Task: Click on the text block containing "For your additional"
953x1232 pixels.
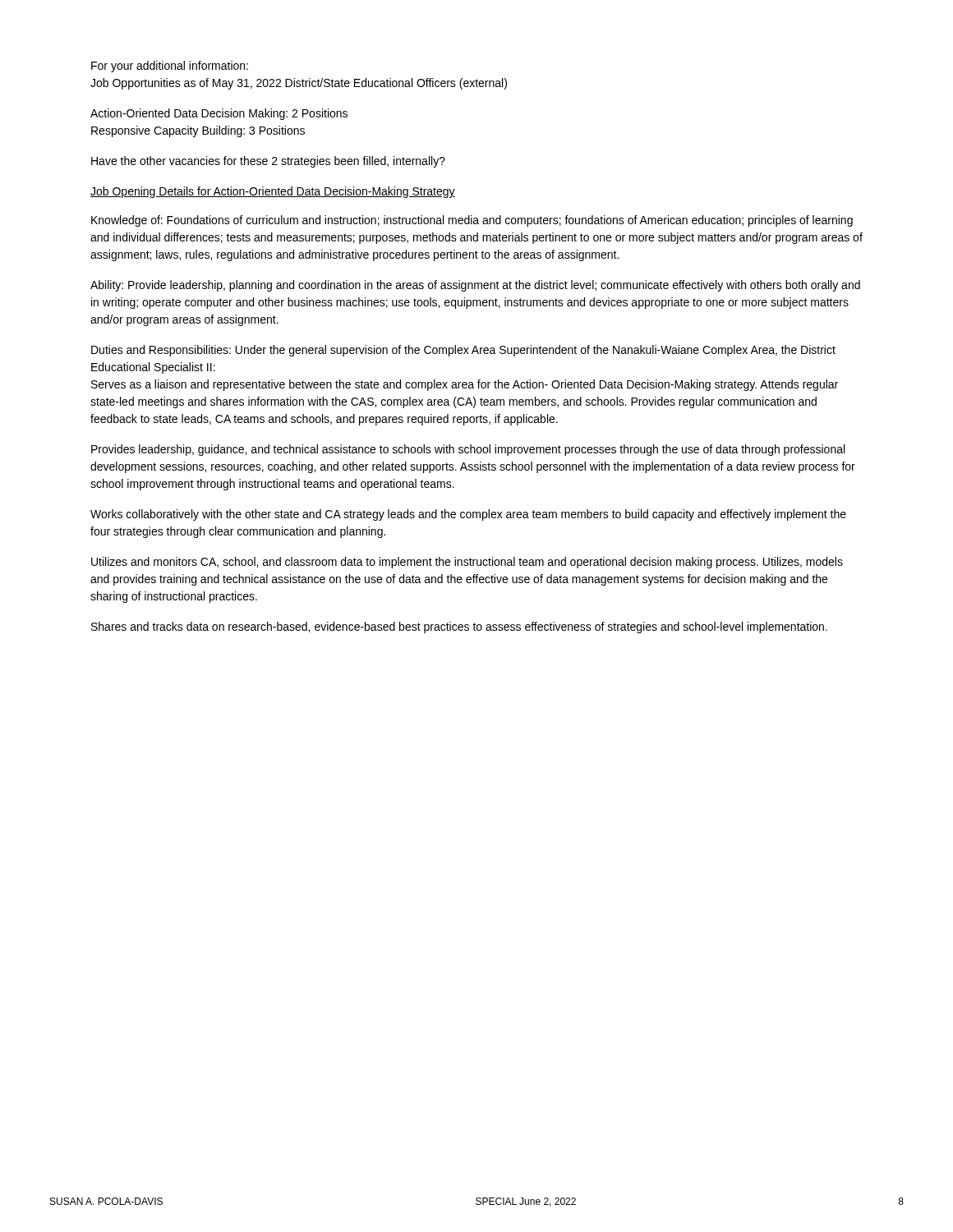Action: (299, 74)
